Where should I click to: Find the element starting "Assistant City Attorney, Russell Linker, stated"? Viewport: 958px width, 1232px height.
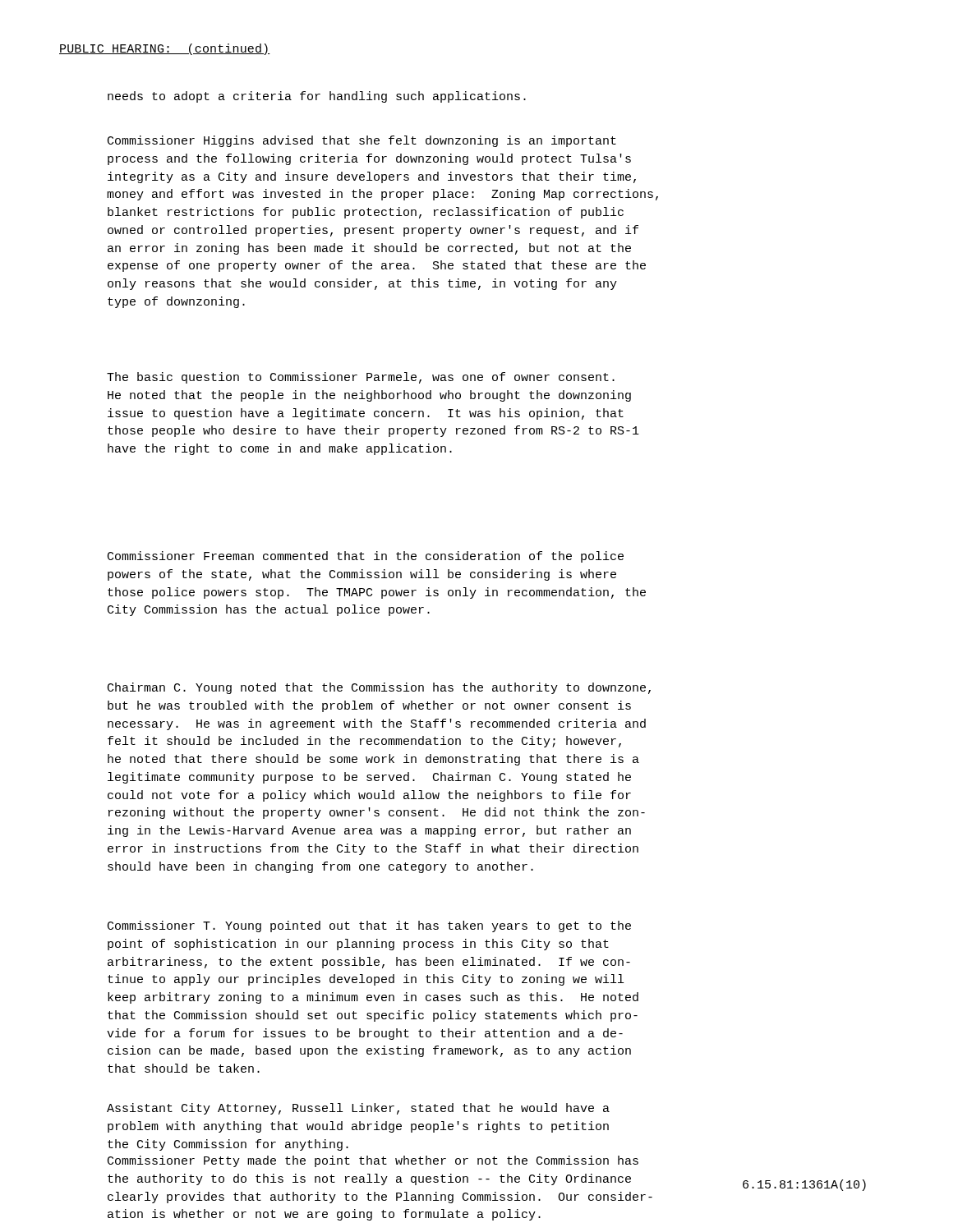(358, 1127)
